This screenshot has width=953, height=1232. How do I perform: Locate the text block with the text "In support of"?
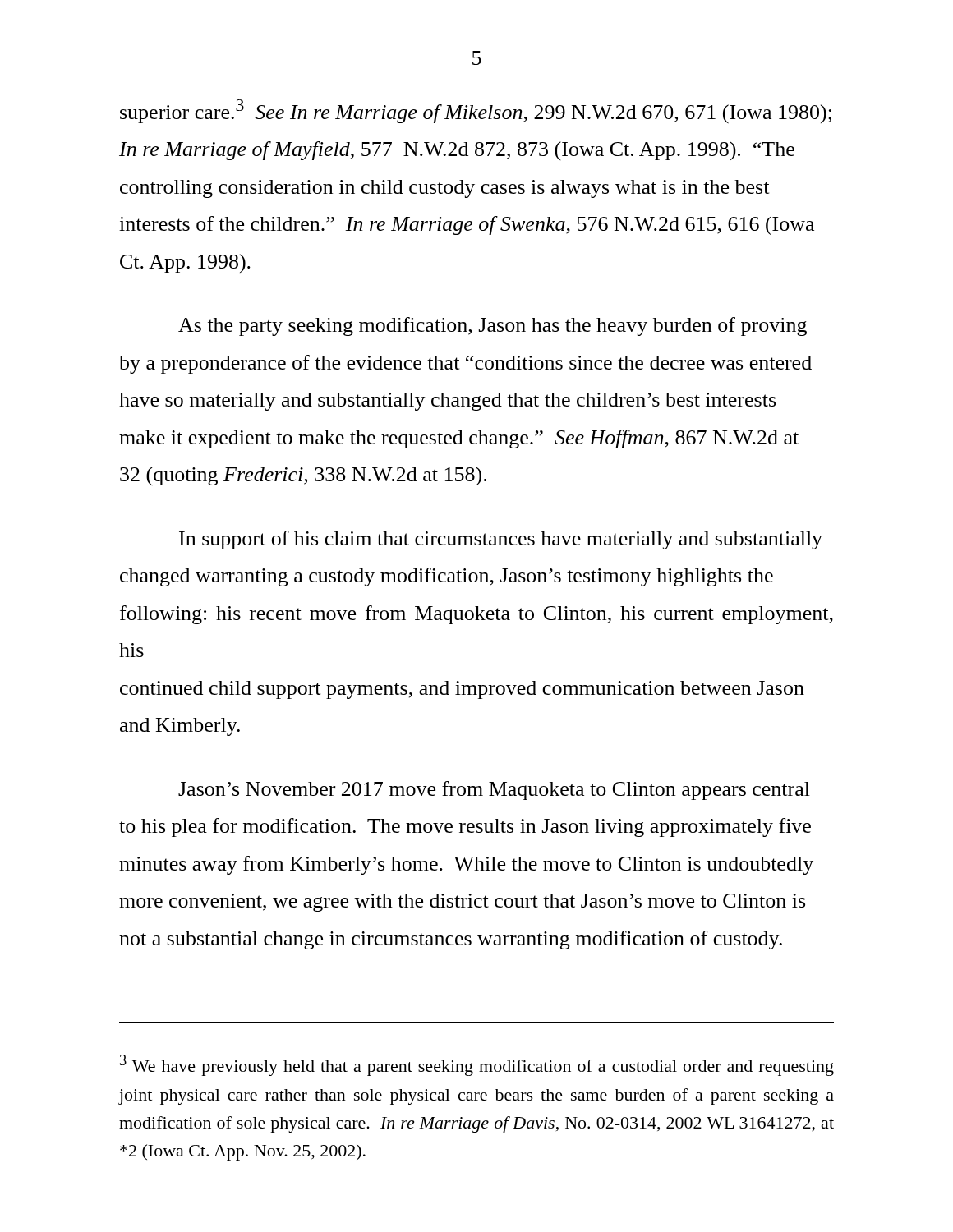tap(501, 540)
